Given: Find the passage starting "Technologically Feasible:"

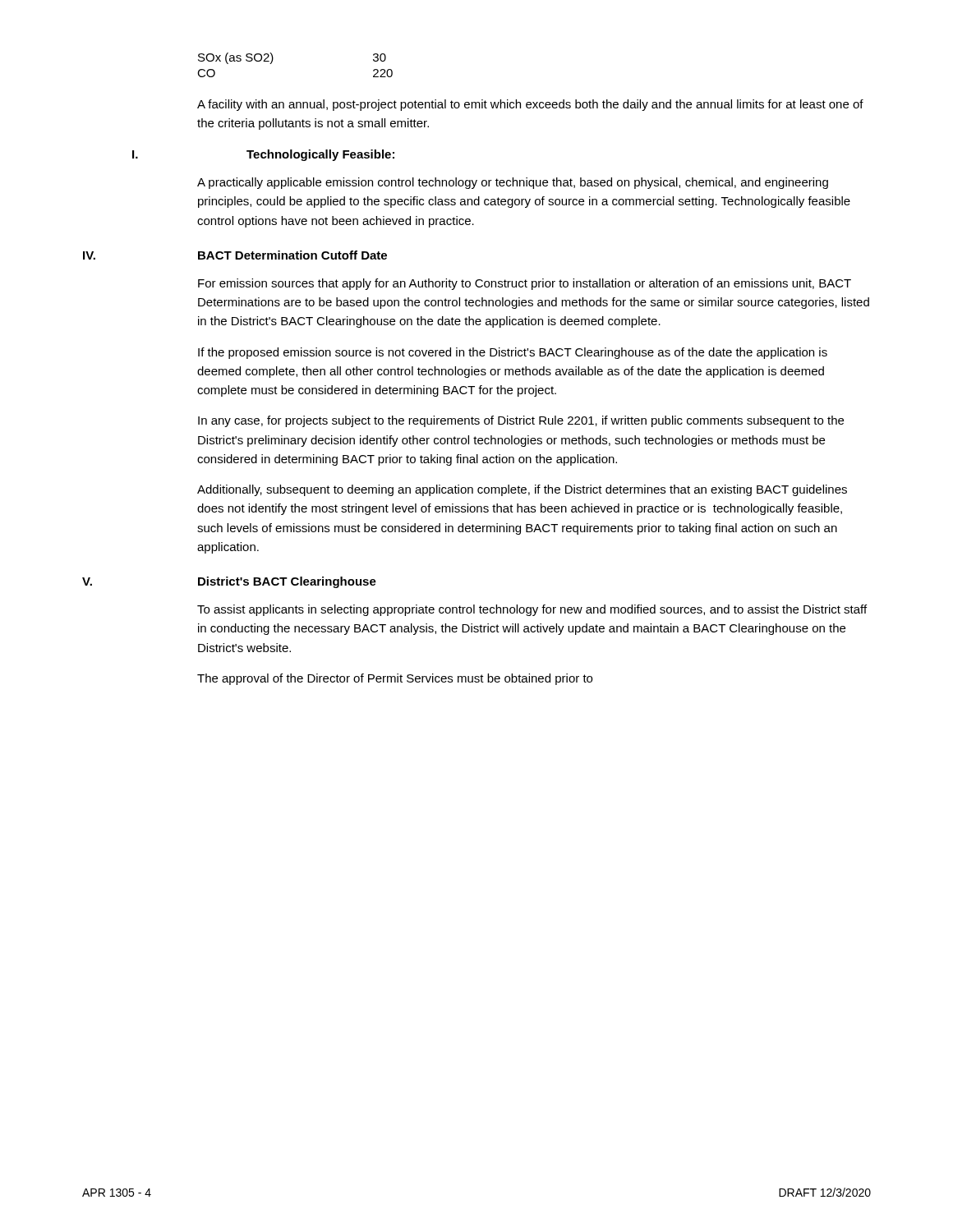Looking at the screenshot, I should 321,154.
